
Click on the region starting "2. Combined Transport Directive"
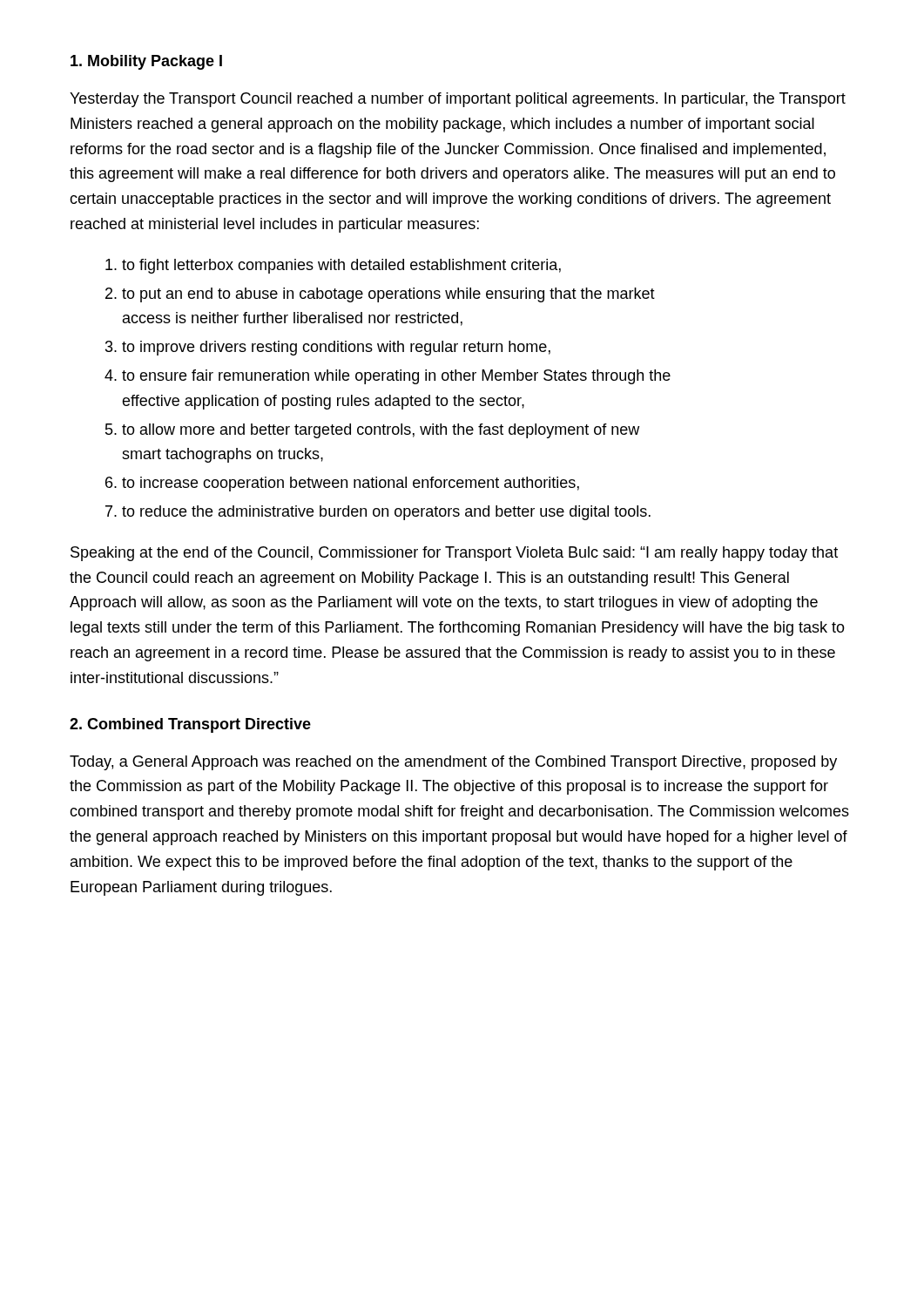pos(190,724)
